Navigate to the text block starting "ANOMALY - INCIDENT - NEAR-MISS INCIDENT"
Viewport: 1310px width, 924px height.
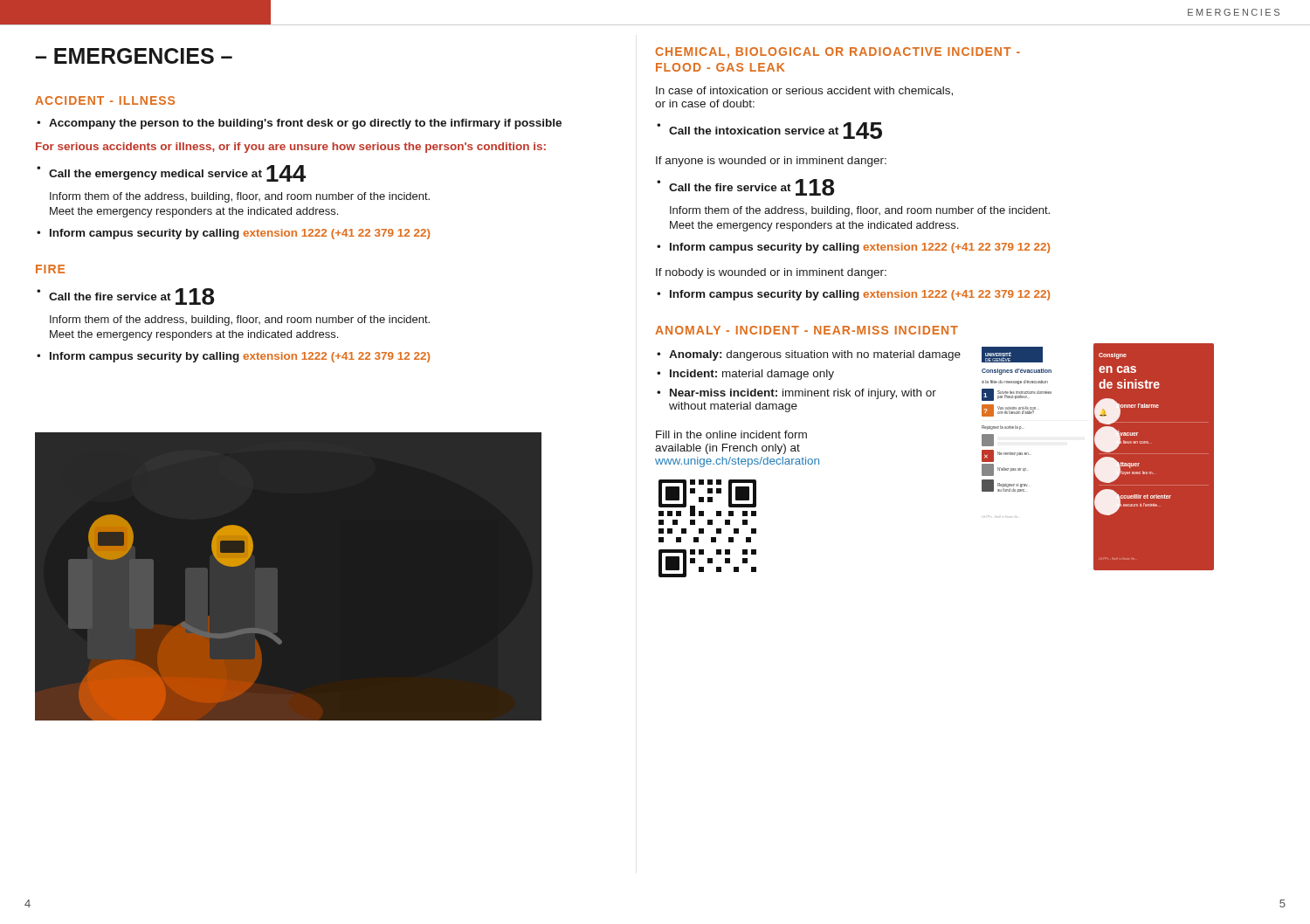[x=807, y=330]
